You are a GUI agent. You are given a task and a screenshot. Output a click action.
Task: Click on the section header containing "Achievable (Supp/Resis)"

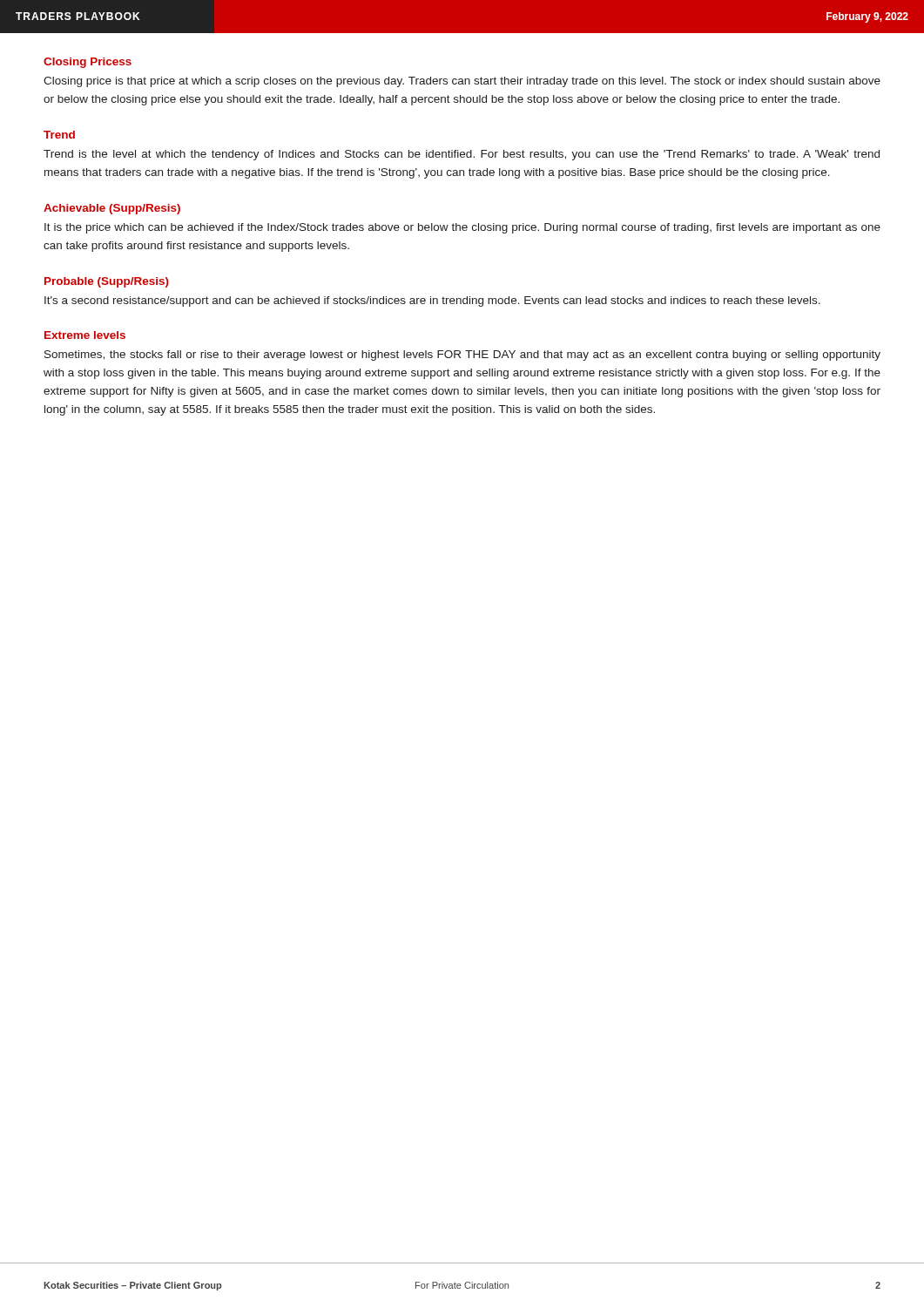click(x=112, y=208)
